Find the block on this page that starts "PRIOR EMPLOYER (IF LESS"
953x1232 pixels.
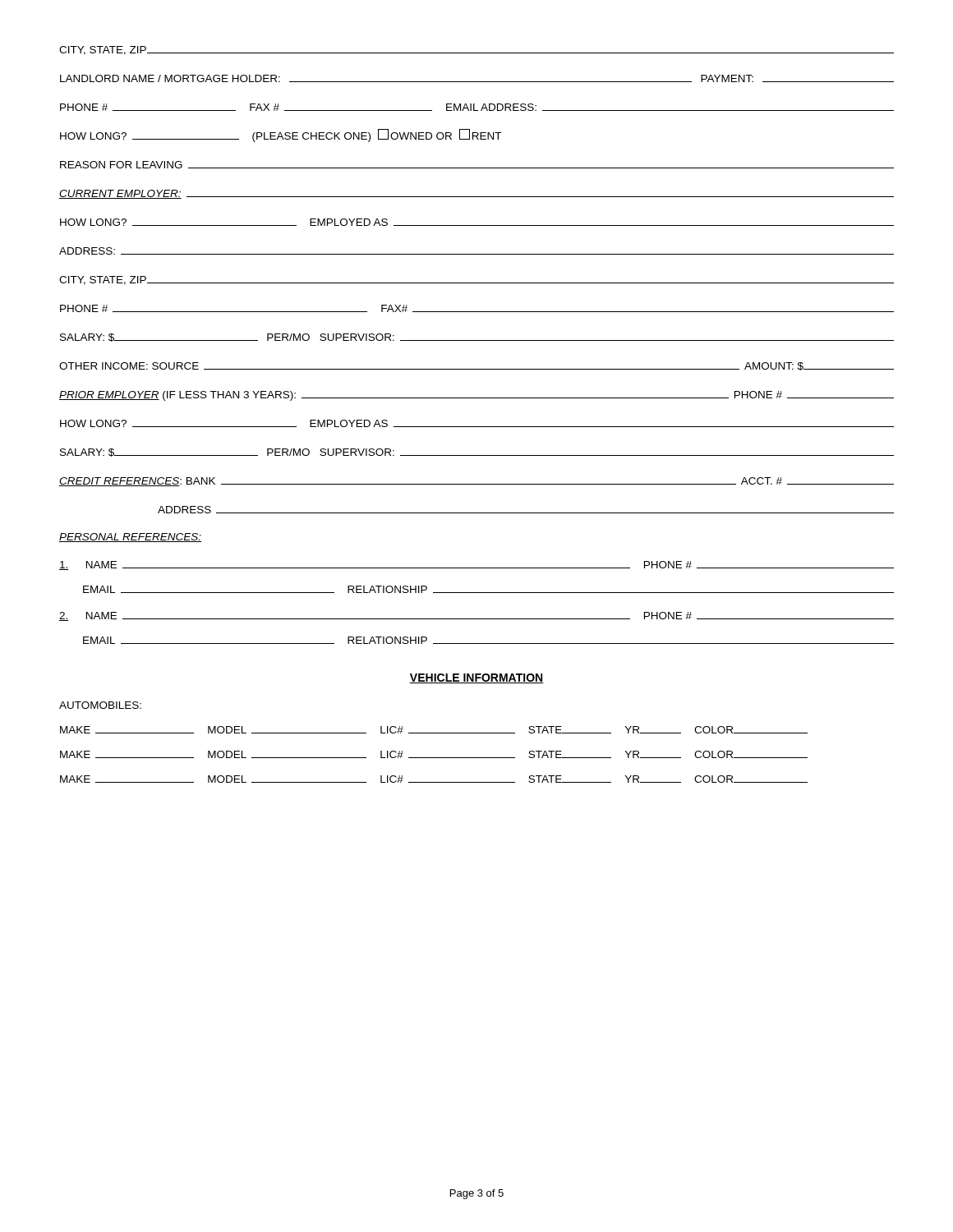[476, 393]
